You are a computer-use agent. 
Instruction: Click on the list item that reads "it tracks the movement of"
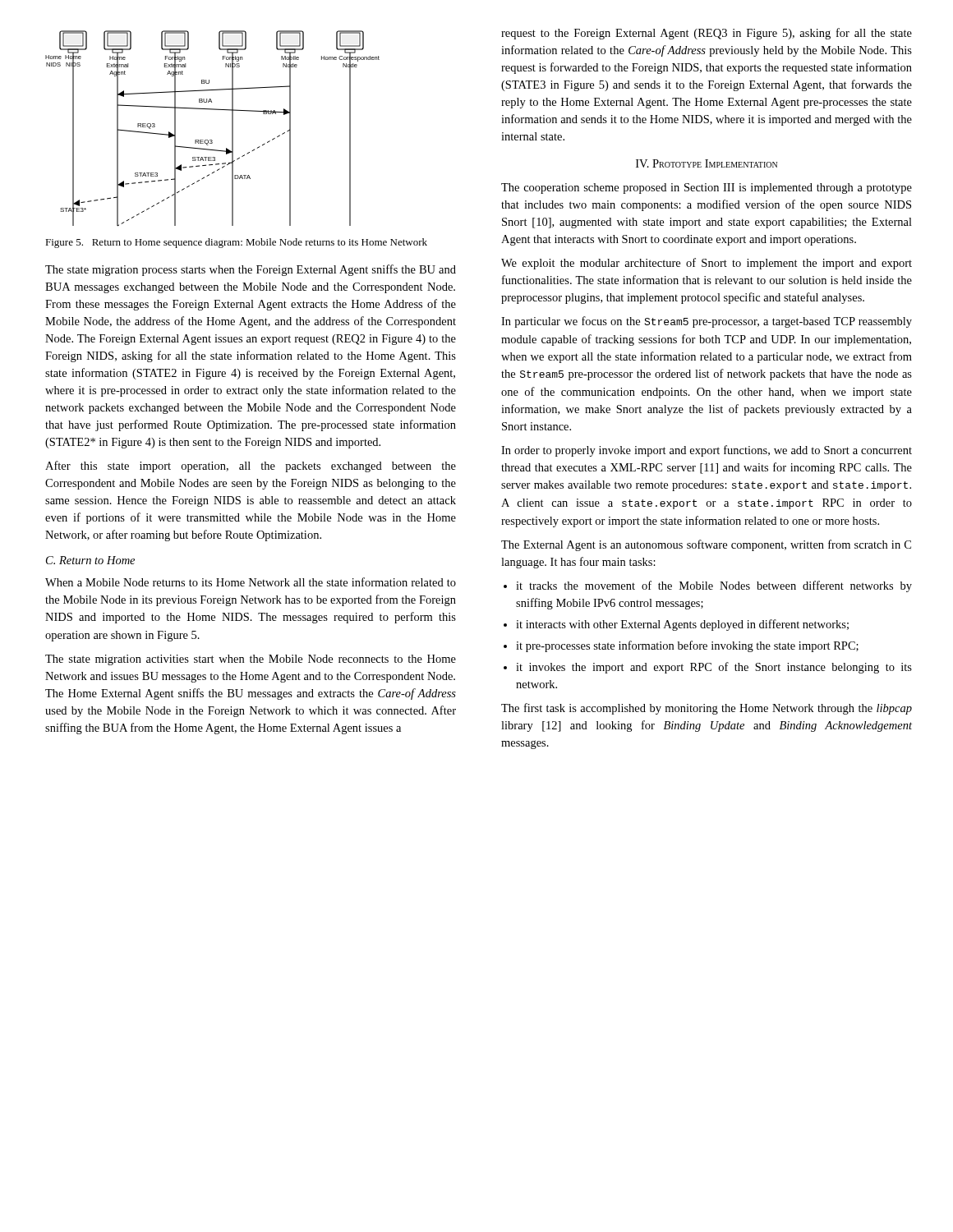tap(714, 594)
